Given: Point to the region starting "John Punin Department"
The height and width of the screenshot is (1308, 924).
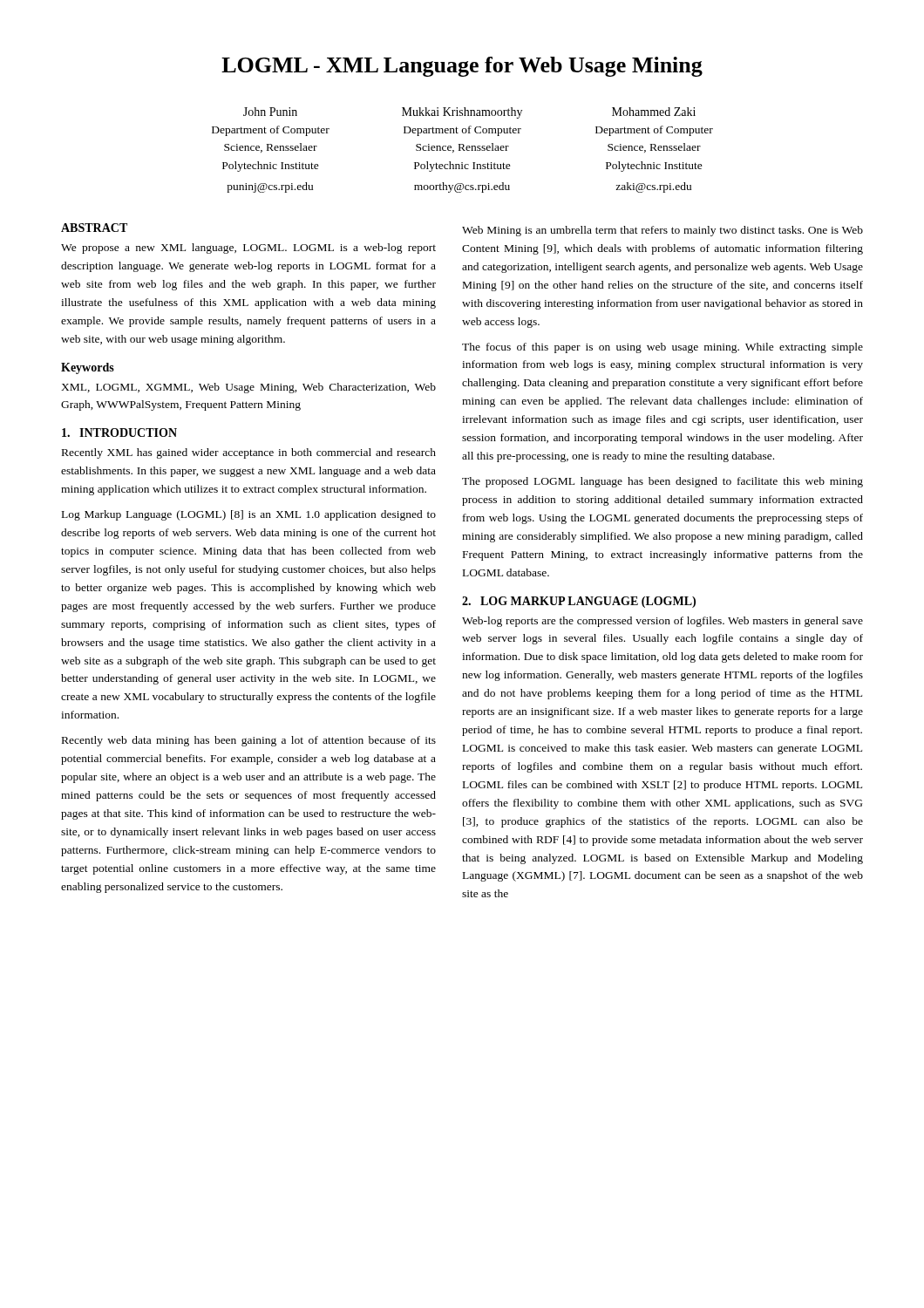Looking at the screenshot, I should tap(462, 149).
